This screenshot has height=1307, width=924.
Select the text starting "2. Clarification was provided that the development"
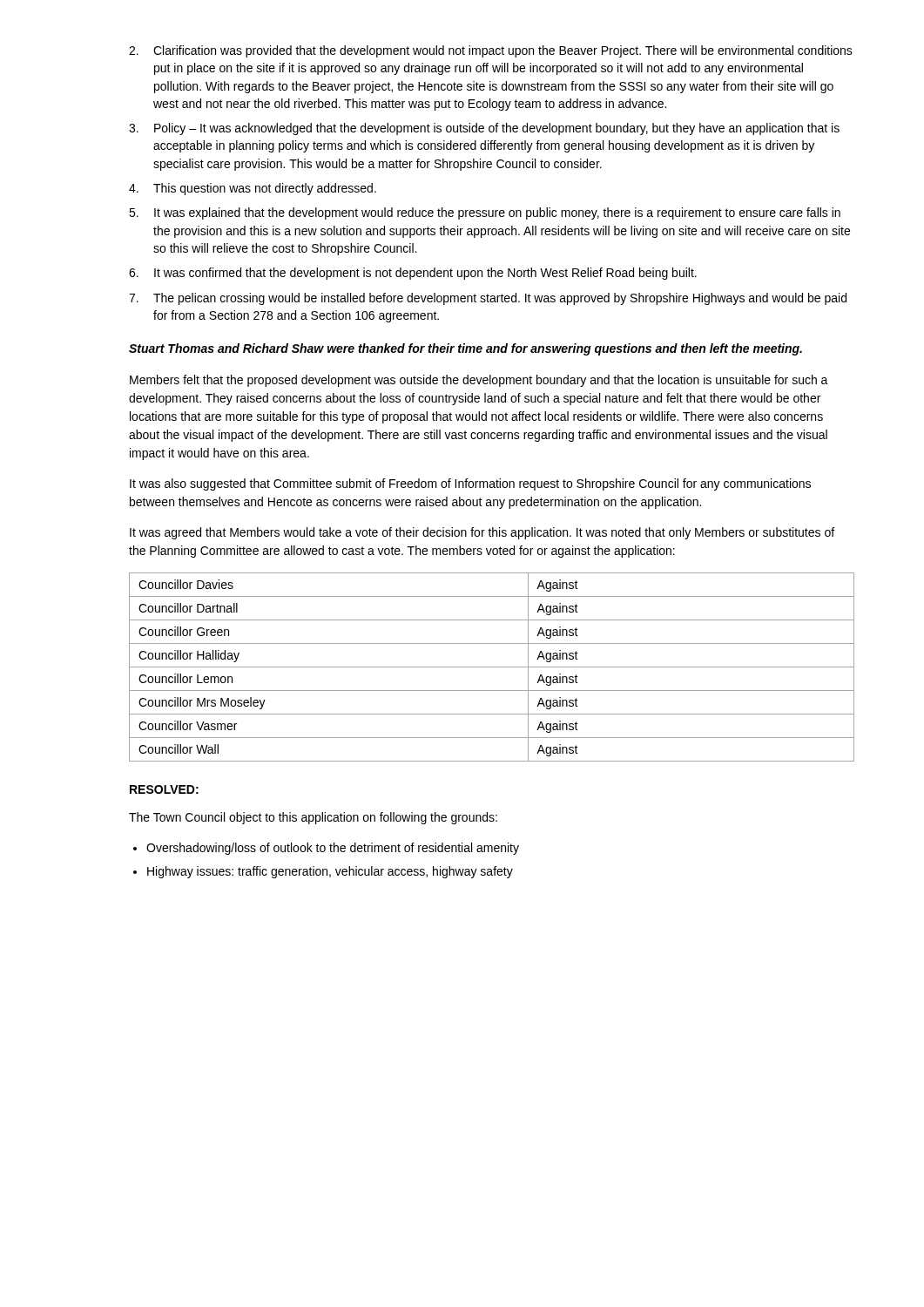492,77
